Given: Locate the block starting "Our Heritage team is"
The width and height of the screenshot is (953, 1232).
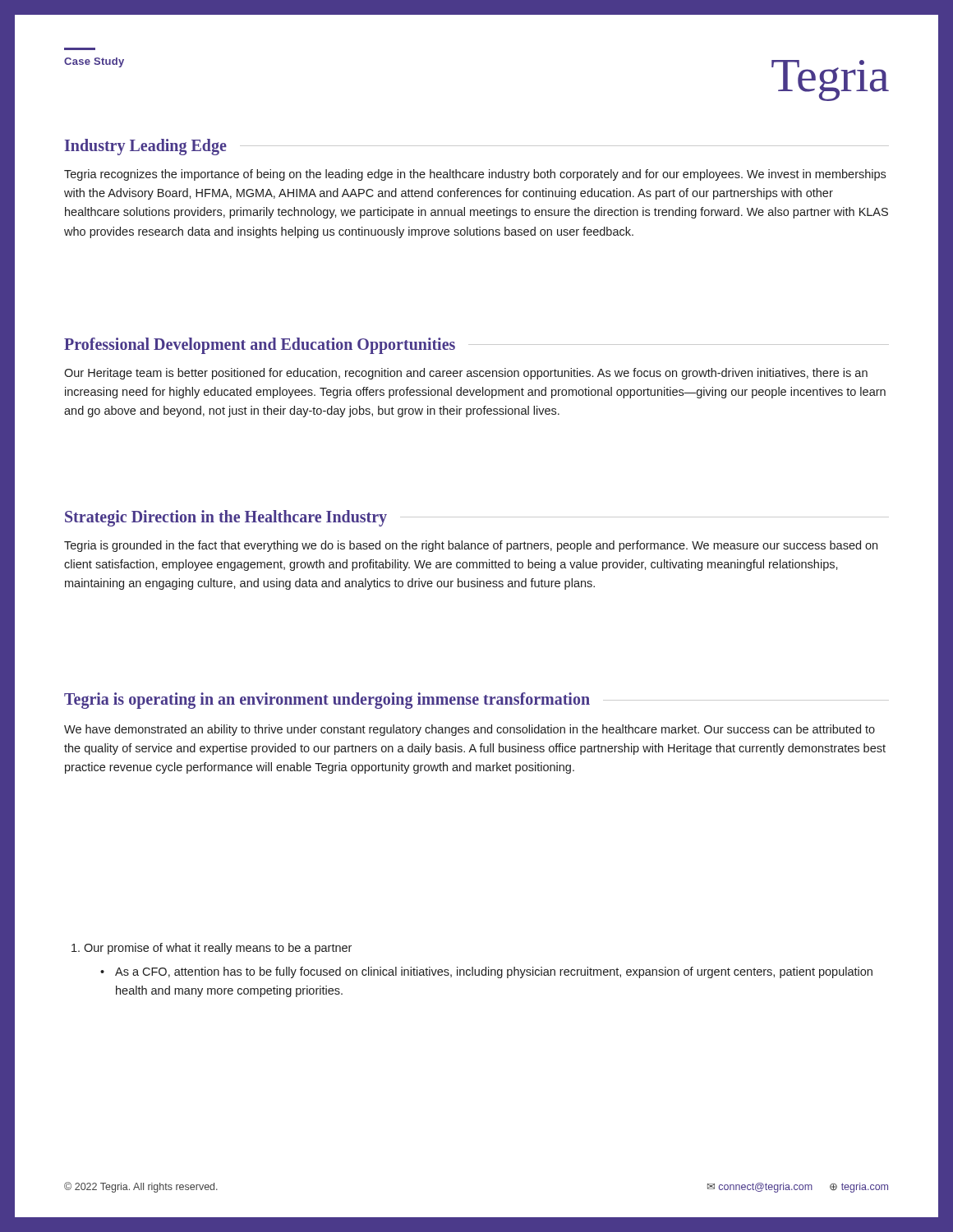Looking at the screenshot, I should (476, 392).
